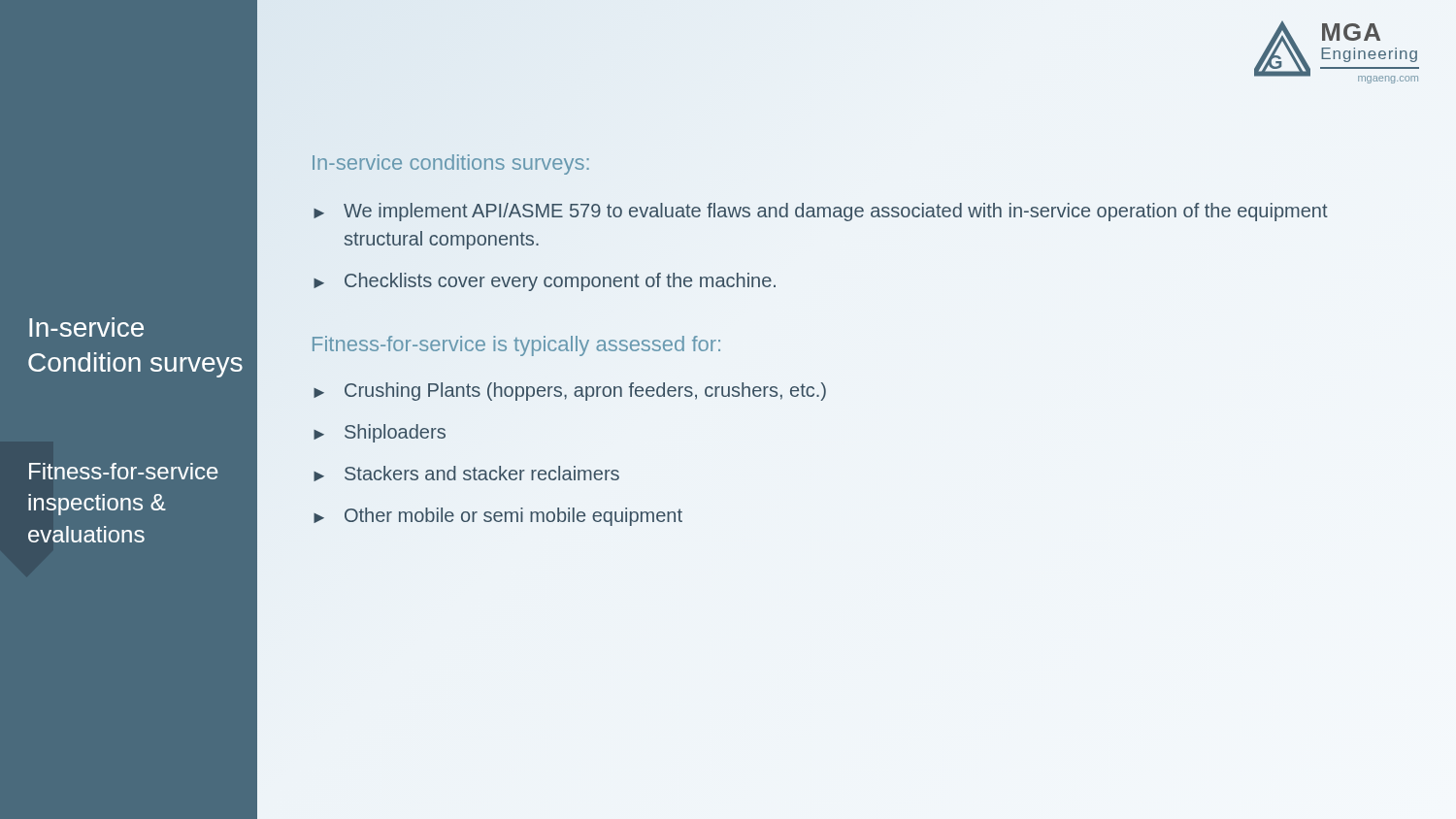Image resolution: width=1456 pixels, height=819 pixels.
Task: Find the passage starting "Fitness-for-serviceinspections &evaluations"
Action: point(123,503)
